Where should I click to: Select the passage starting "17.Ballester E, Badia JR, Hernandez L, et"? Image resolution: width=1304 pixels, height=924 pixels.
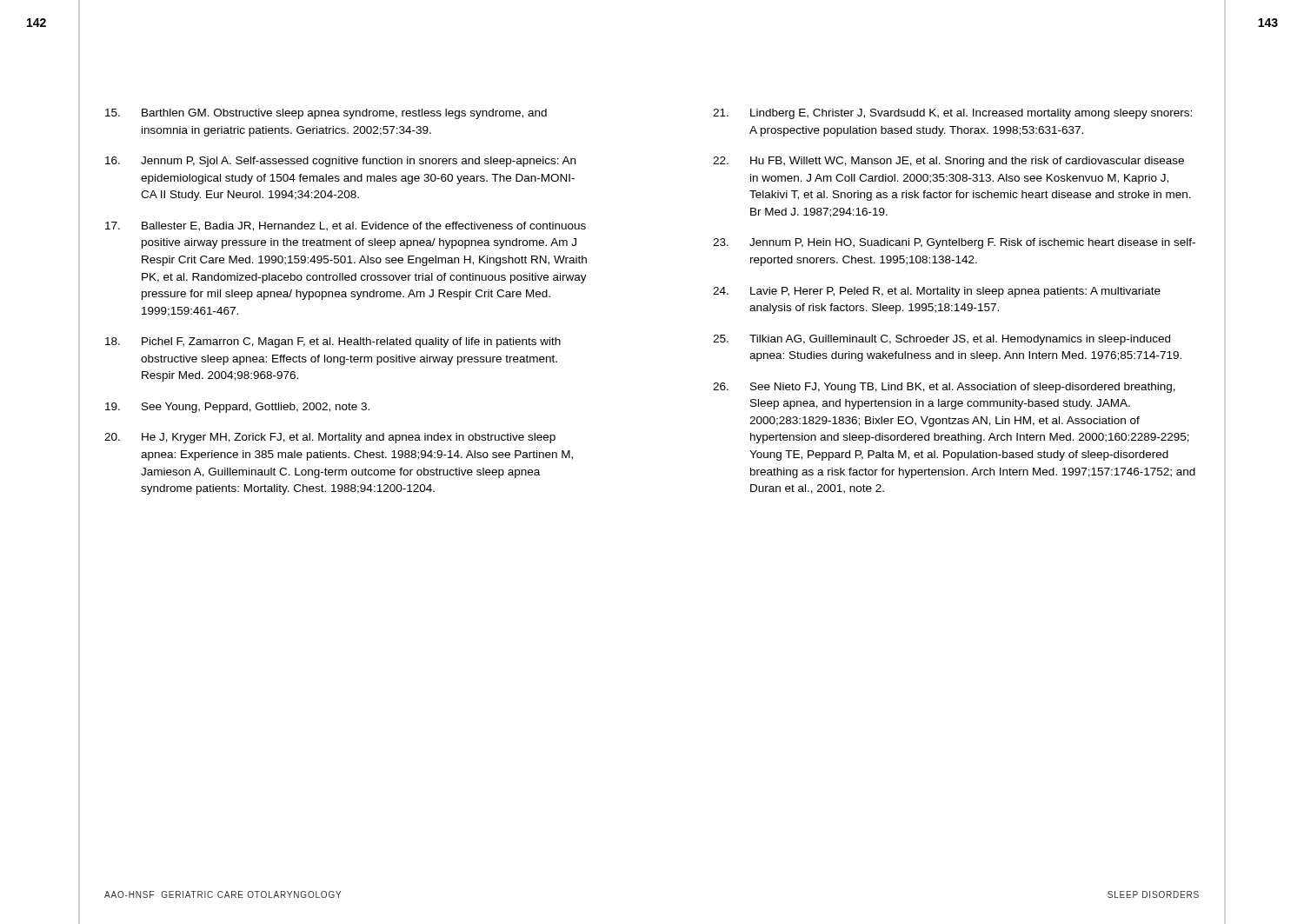346,268
